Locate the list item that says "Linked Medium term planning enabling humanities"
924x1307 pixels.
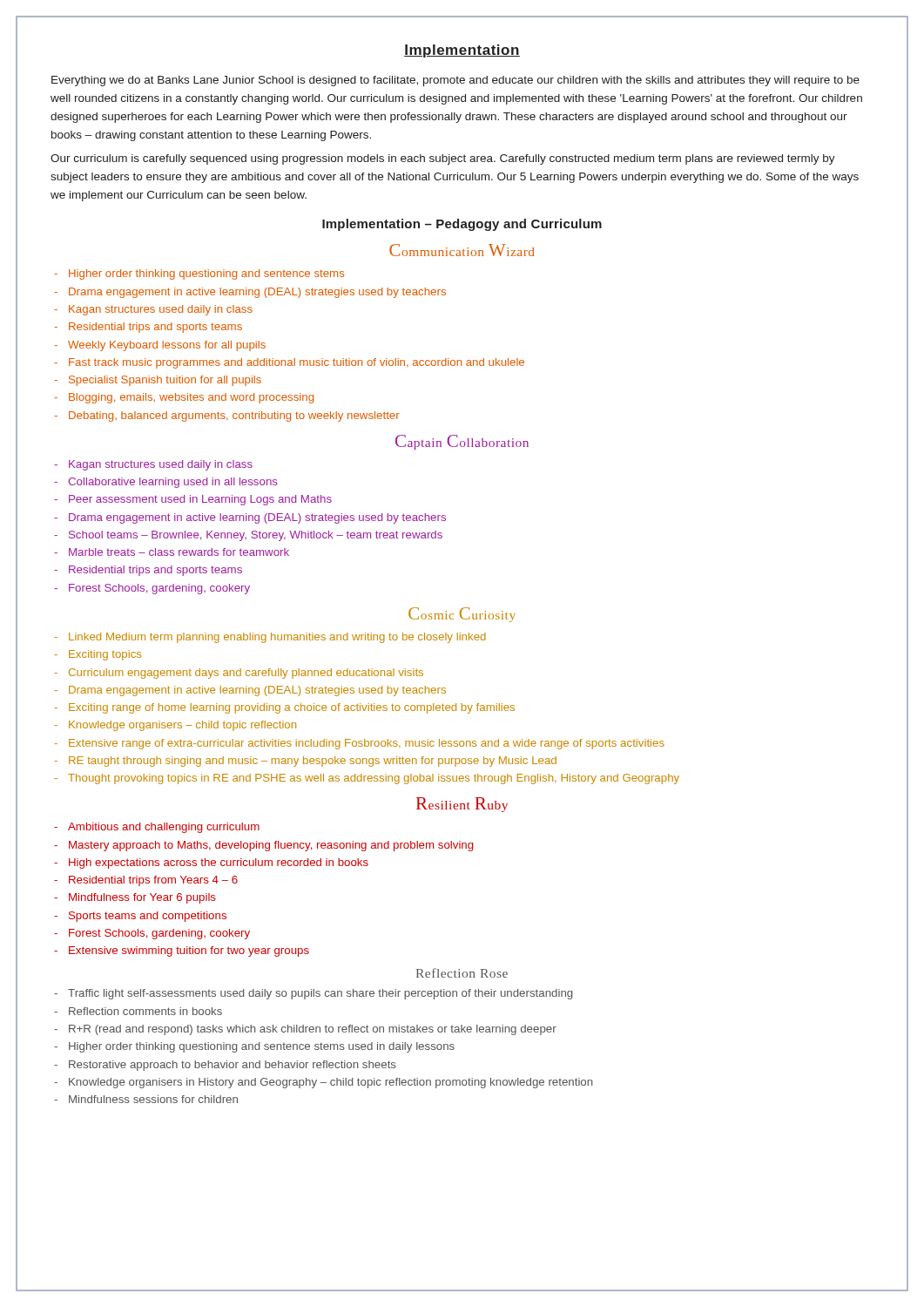pos(277,637)
